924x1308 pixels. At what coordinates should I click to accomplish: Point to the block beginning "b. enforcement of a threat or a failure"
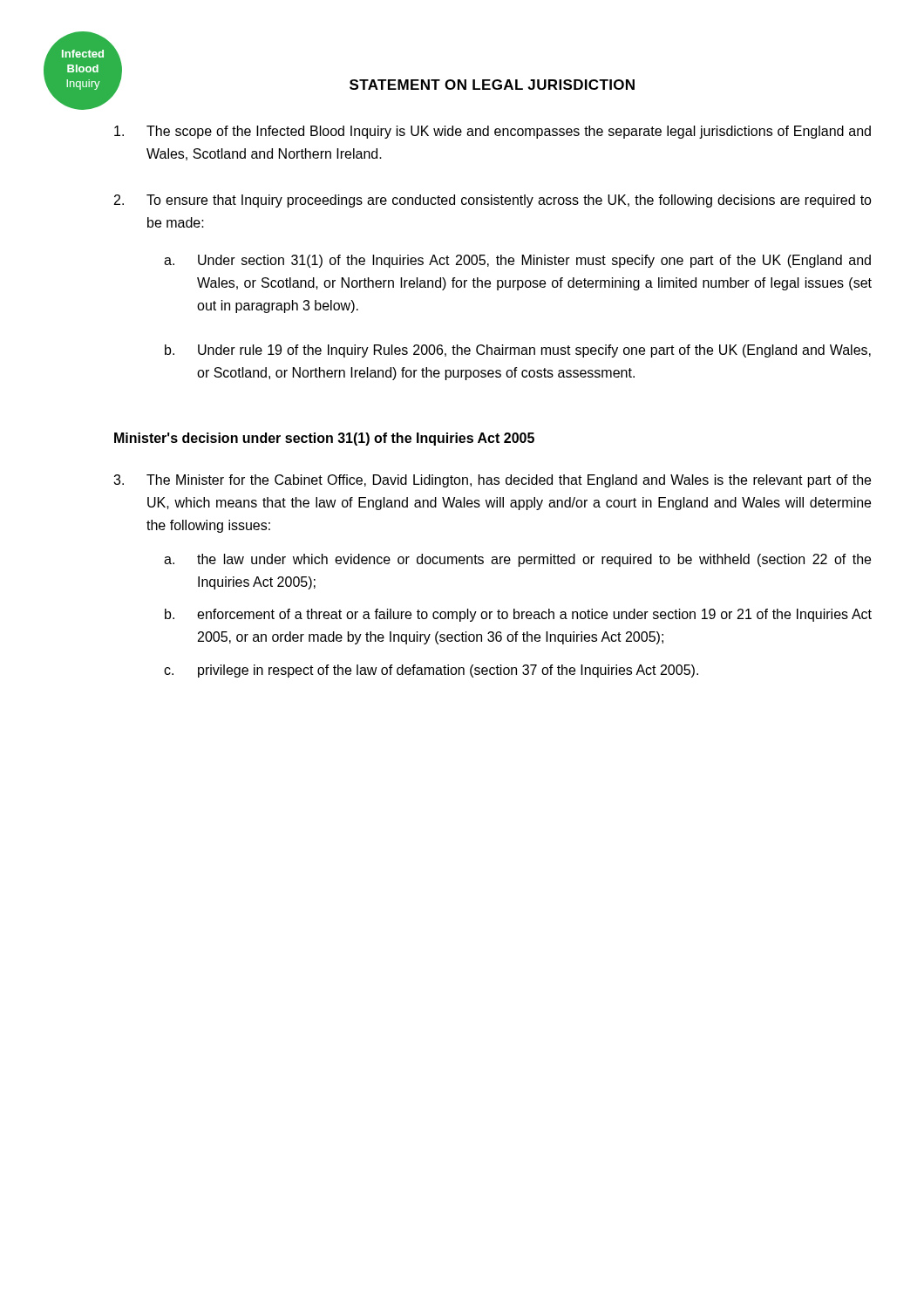coord(518,626)
